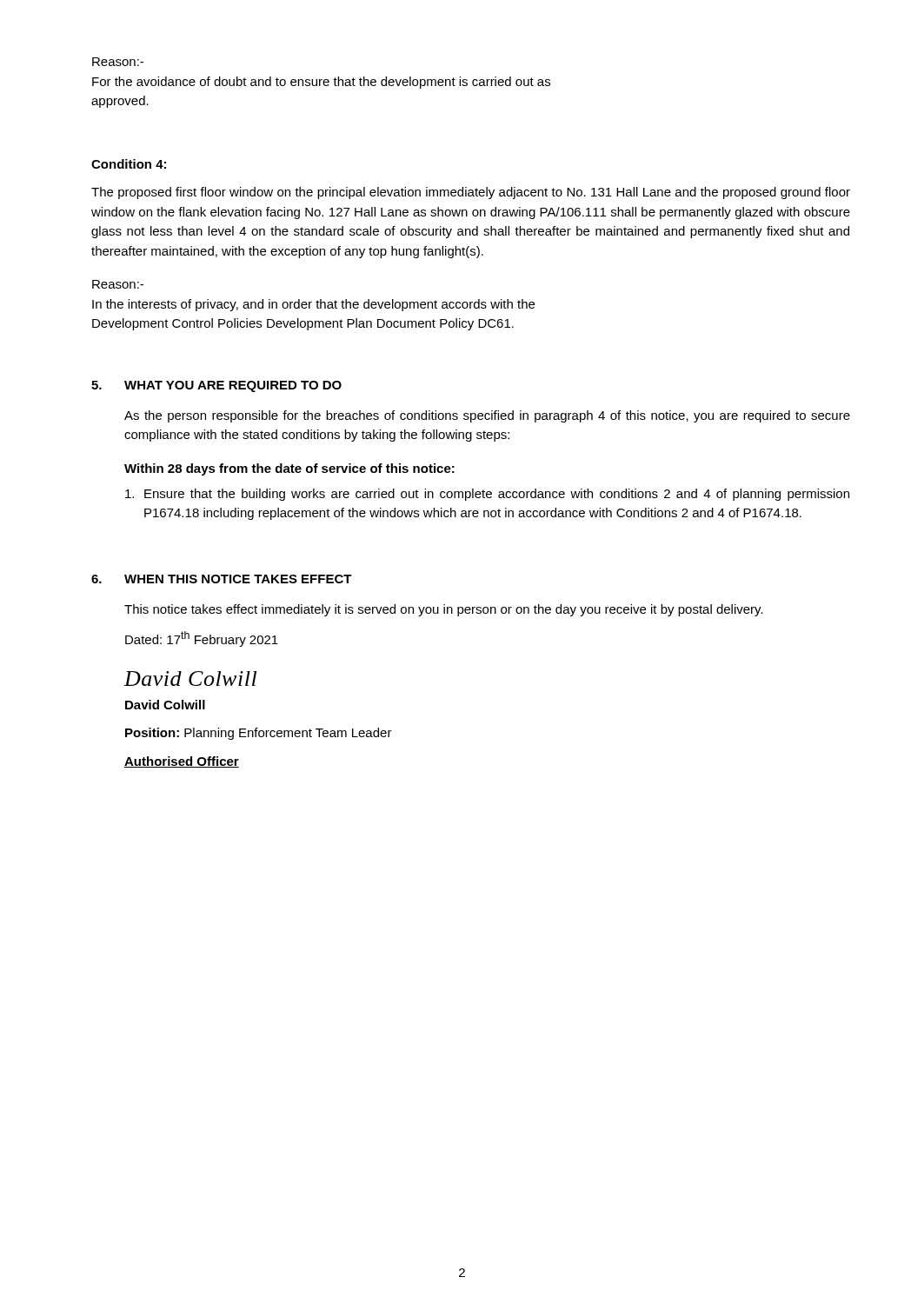
Task: Find the section header with the text "Condition 4:"
Action: (129, 163)
